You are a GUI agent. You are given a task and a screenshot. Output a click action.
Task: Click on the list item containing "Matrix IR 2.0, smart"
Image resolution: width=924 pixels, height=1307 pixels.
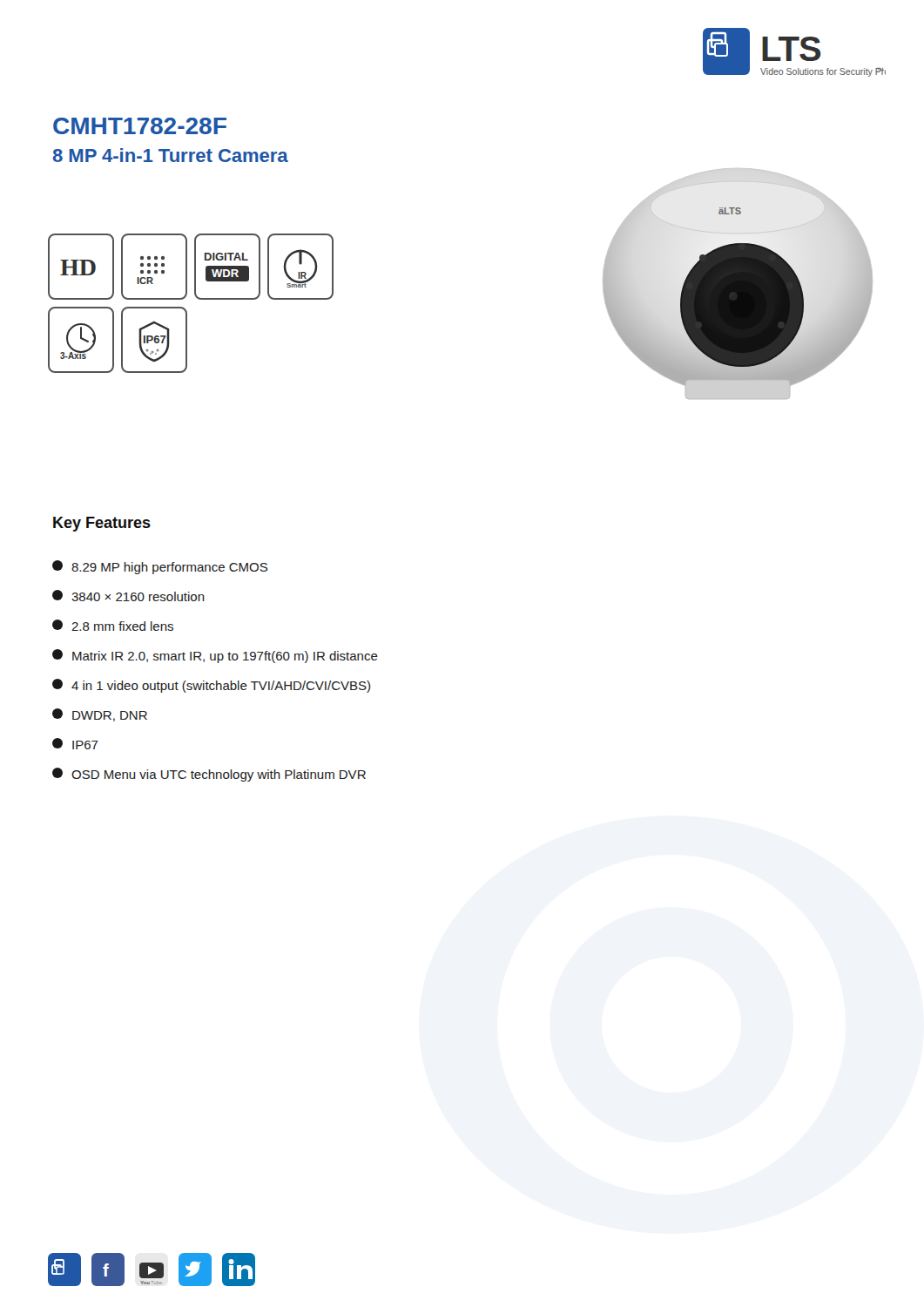[x=215, y=656]
